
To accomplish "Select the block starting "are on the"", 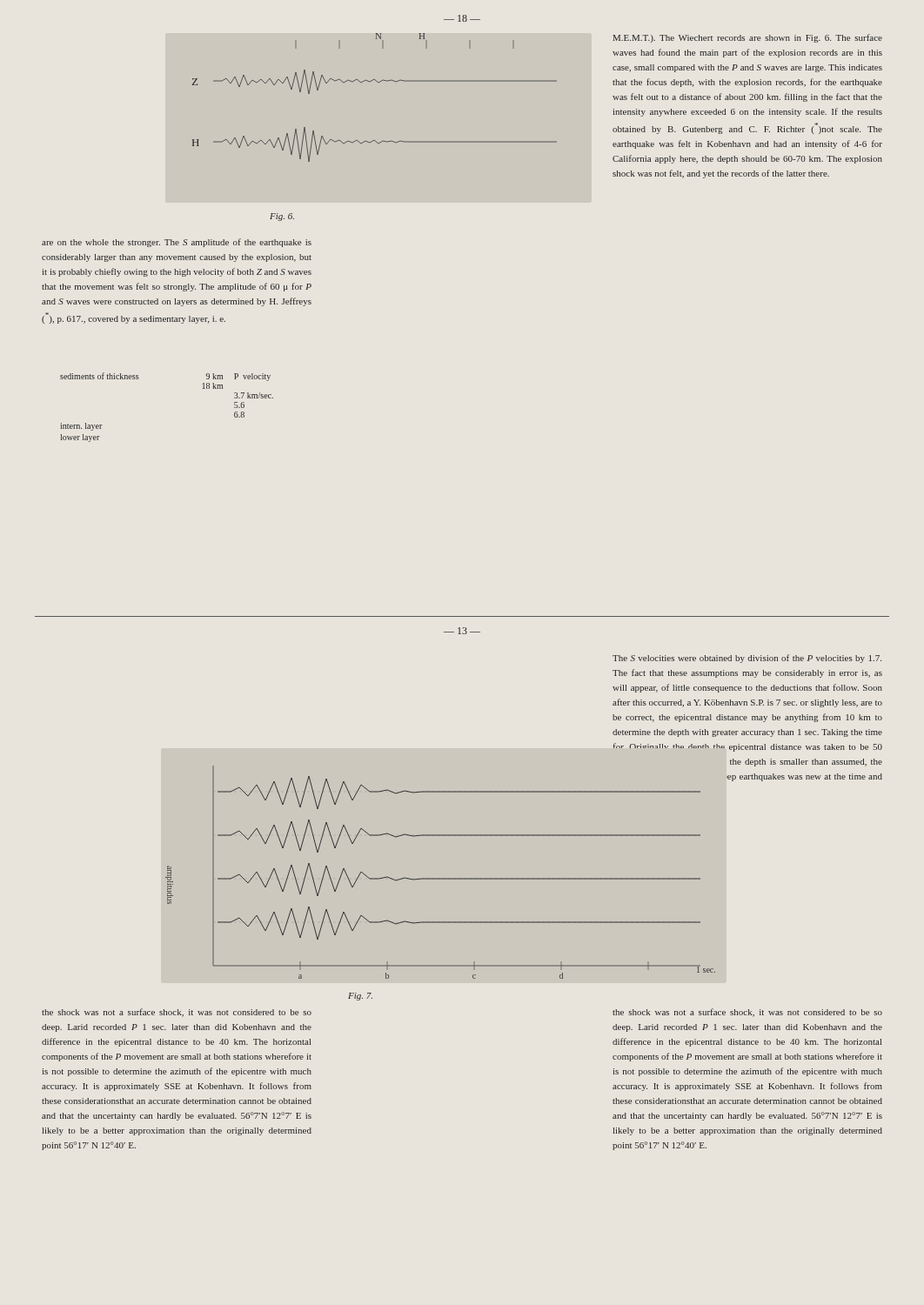I will click(x=177, y=280).
